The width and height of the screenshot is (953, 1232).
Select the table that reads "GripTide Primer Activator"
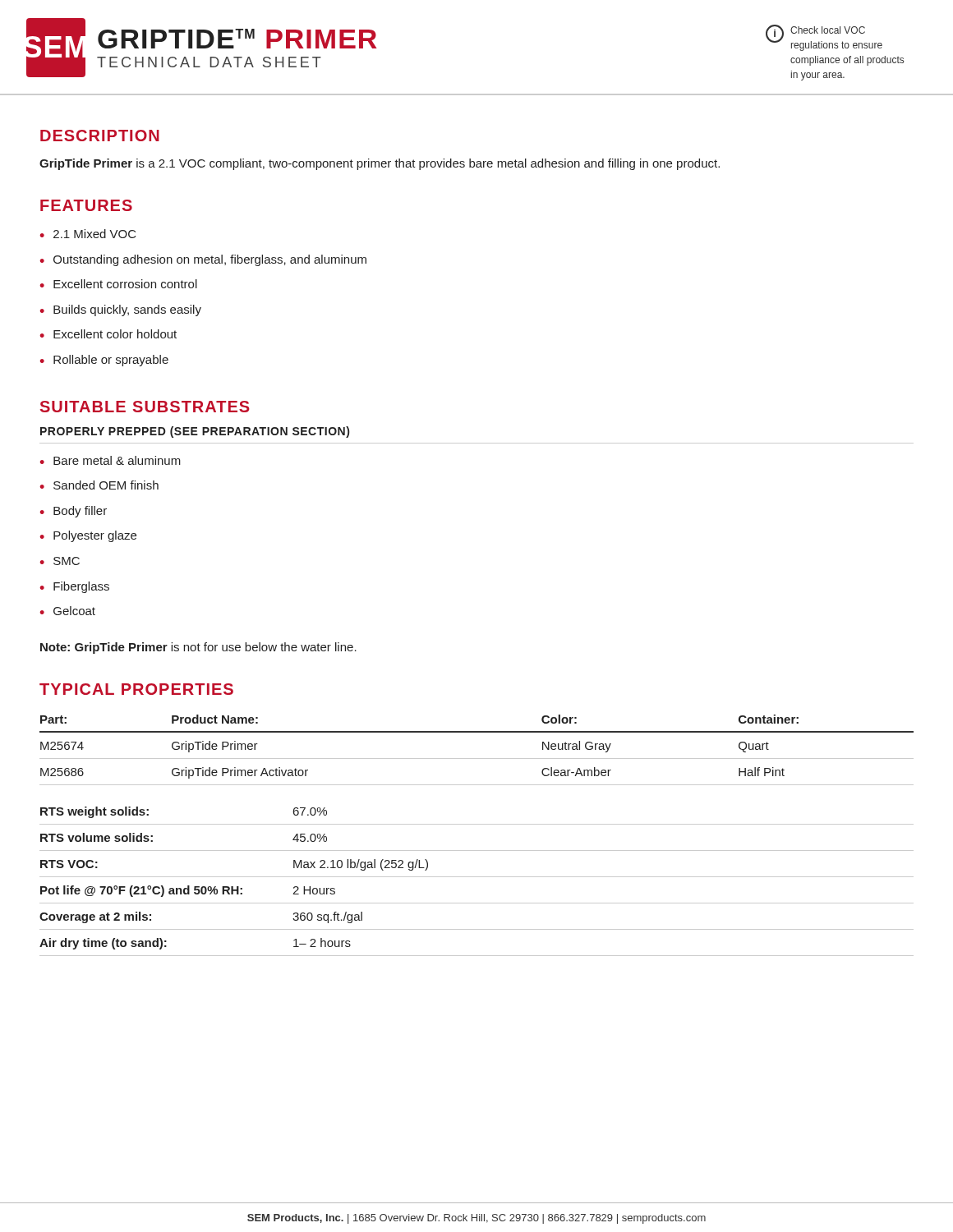click(476, 746)
